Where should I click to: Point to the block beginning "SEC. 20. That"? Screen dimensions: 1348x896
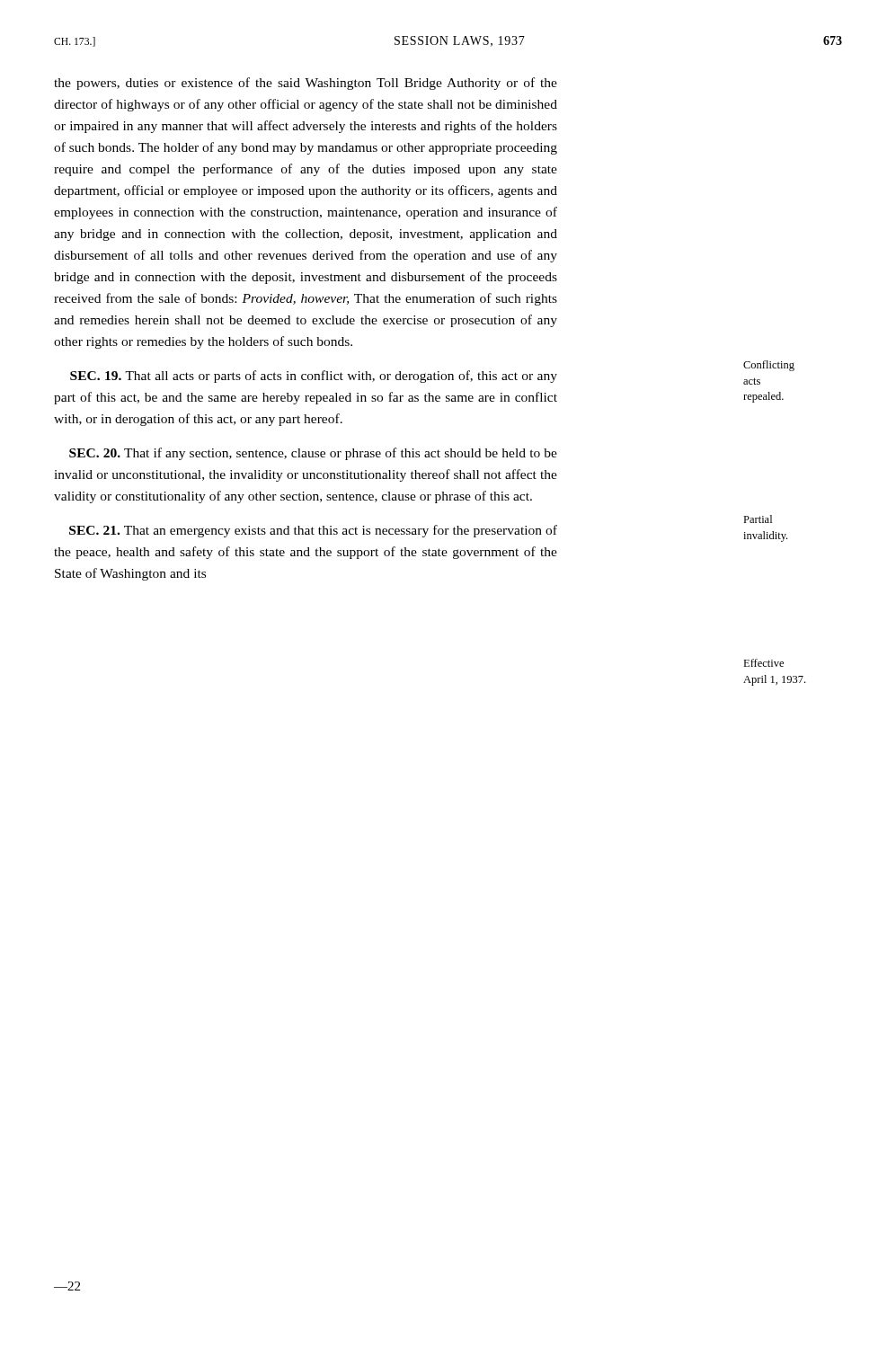coord(306,475)
